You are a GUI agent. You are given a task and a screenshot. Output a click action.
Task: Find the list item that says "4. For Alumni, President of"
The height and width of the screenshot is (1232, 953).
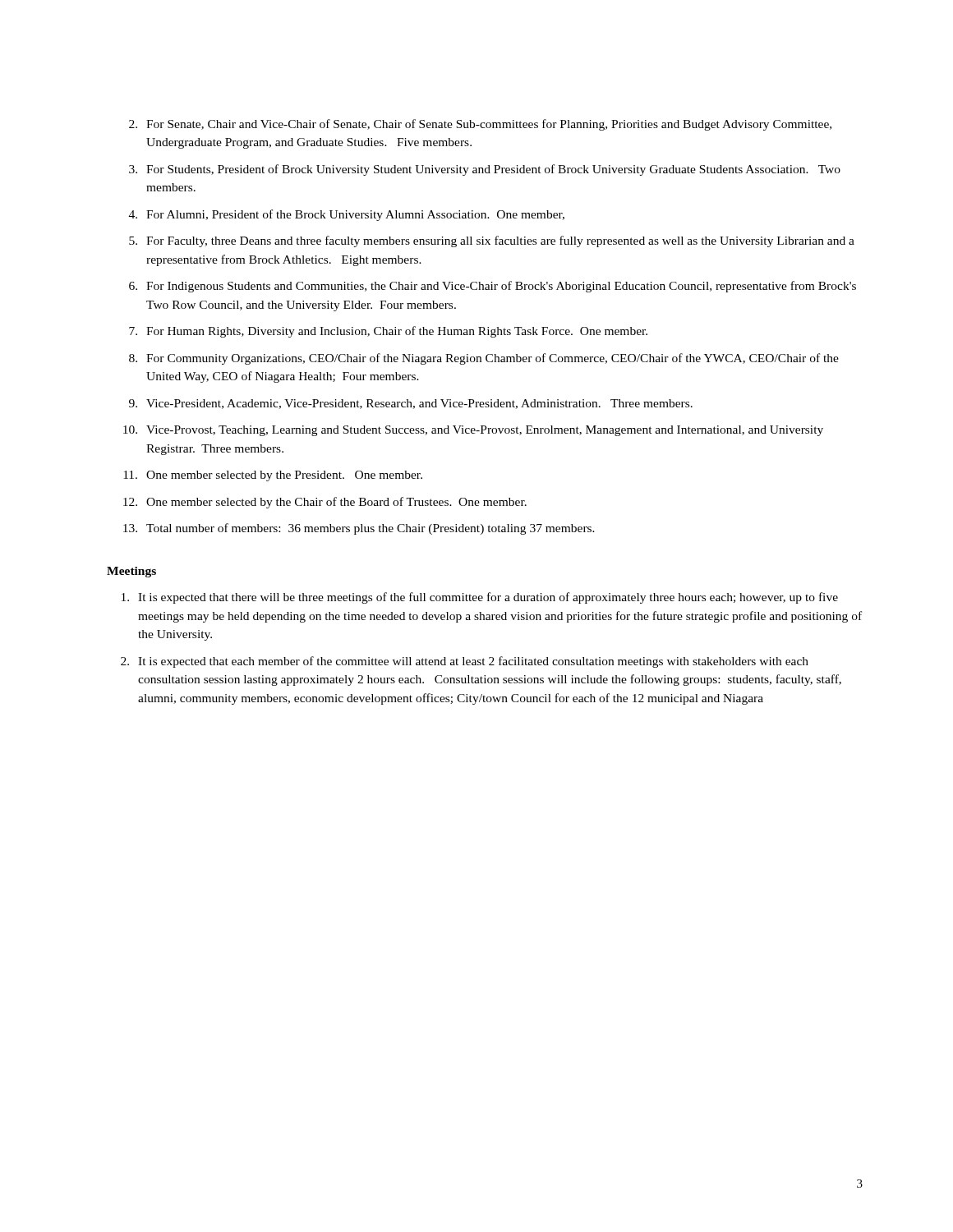(x=485, y=214)
